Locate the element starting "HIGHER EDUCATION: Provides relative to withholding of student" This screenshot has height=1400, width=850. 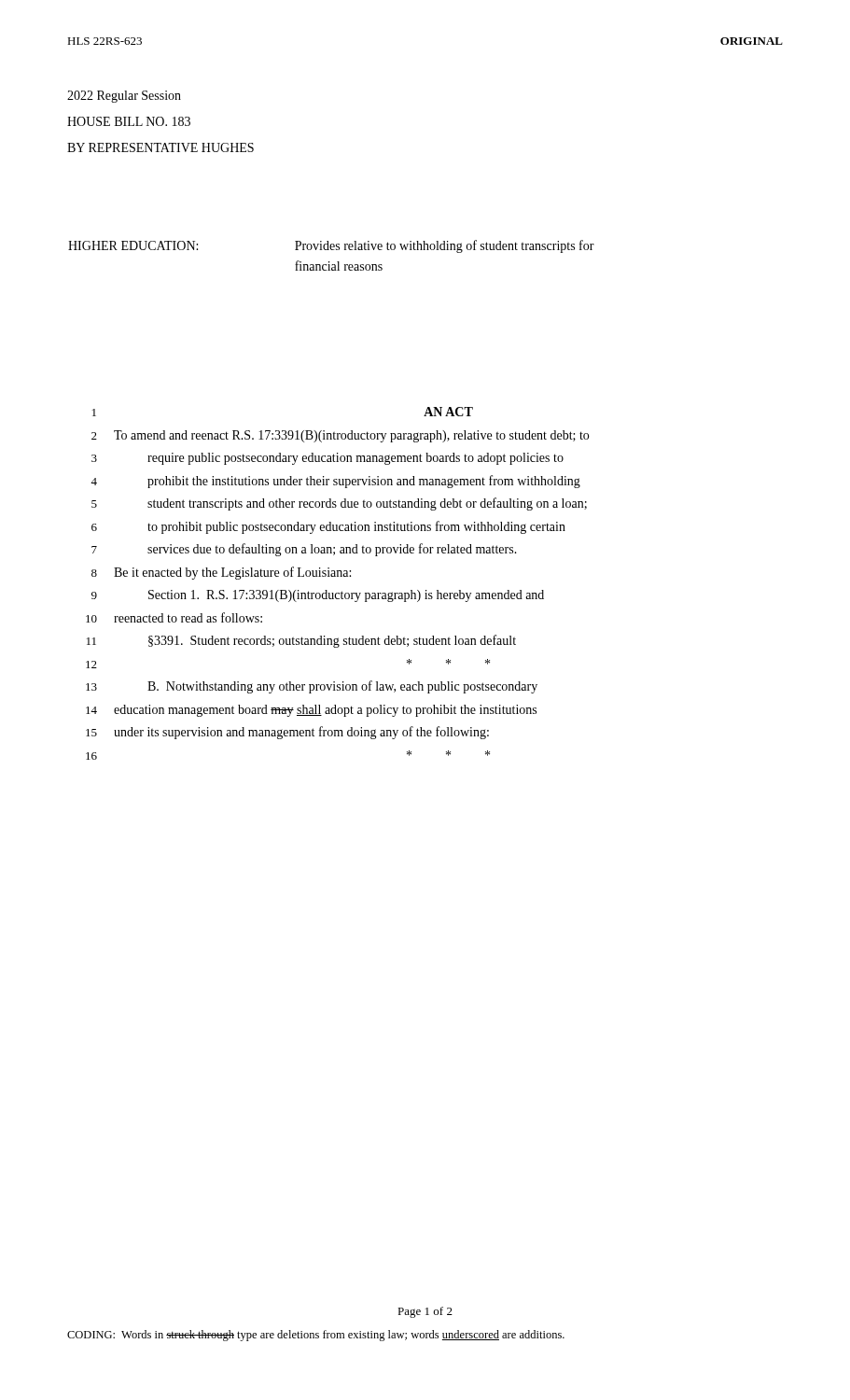click(x=425, y=257)
